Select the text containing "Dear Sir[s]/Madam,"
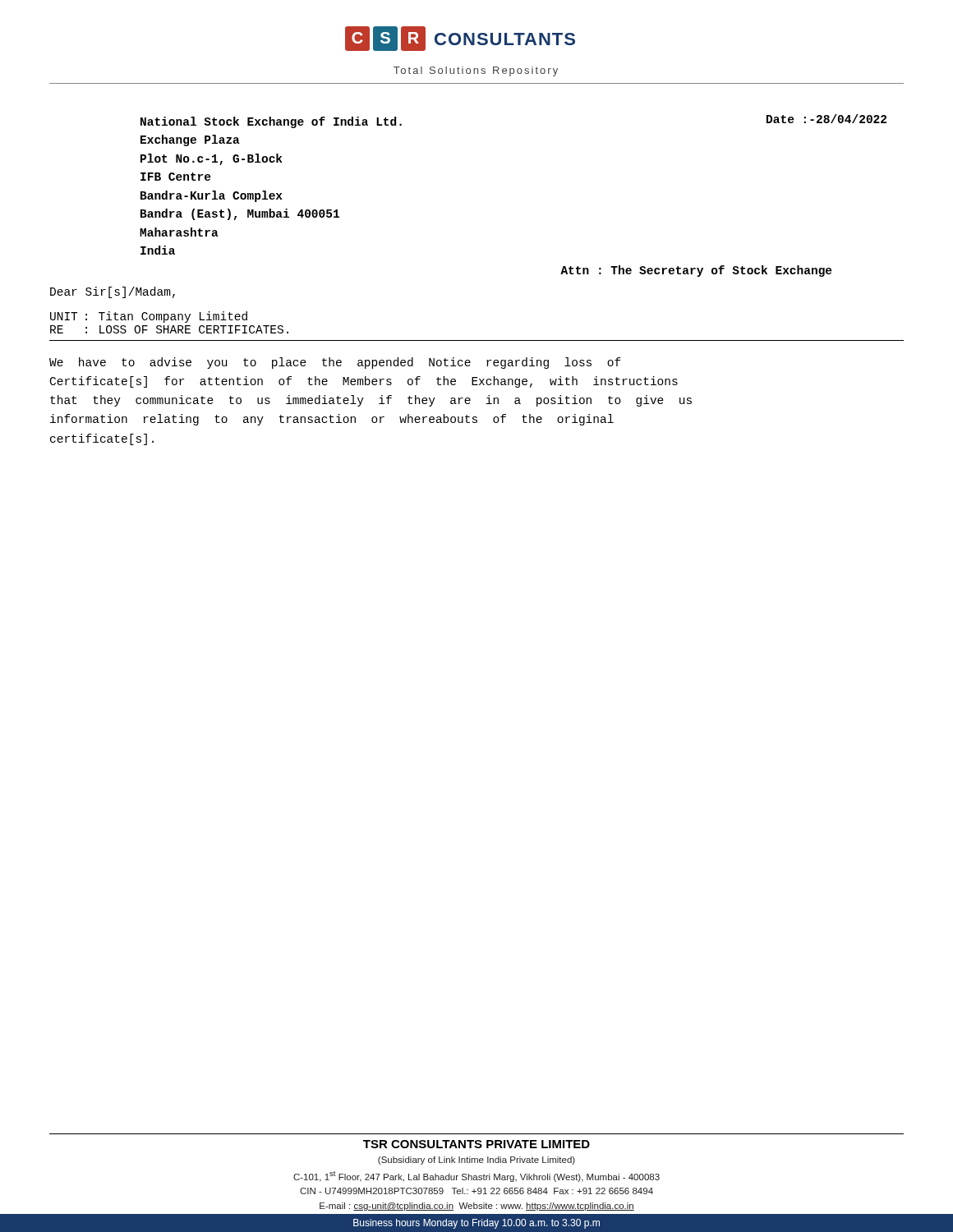 (114, 292)
